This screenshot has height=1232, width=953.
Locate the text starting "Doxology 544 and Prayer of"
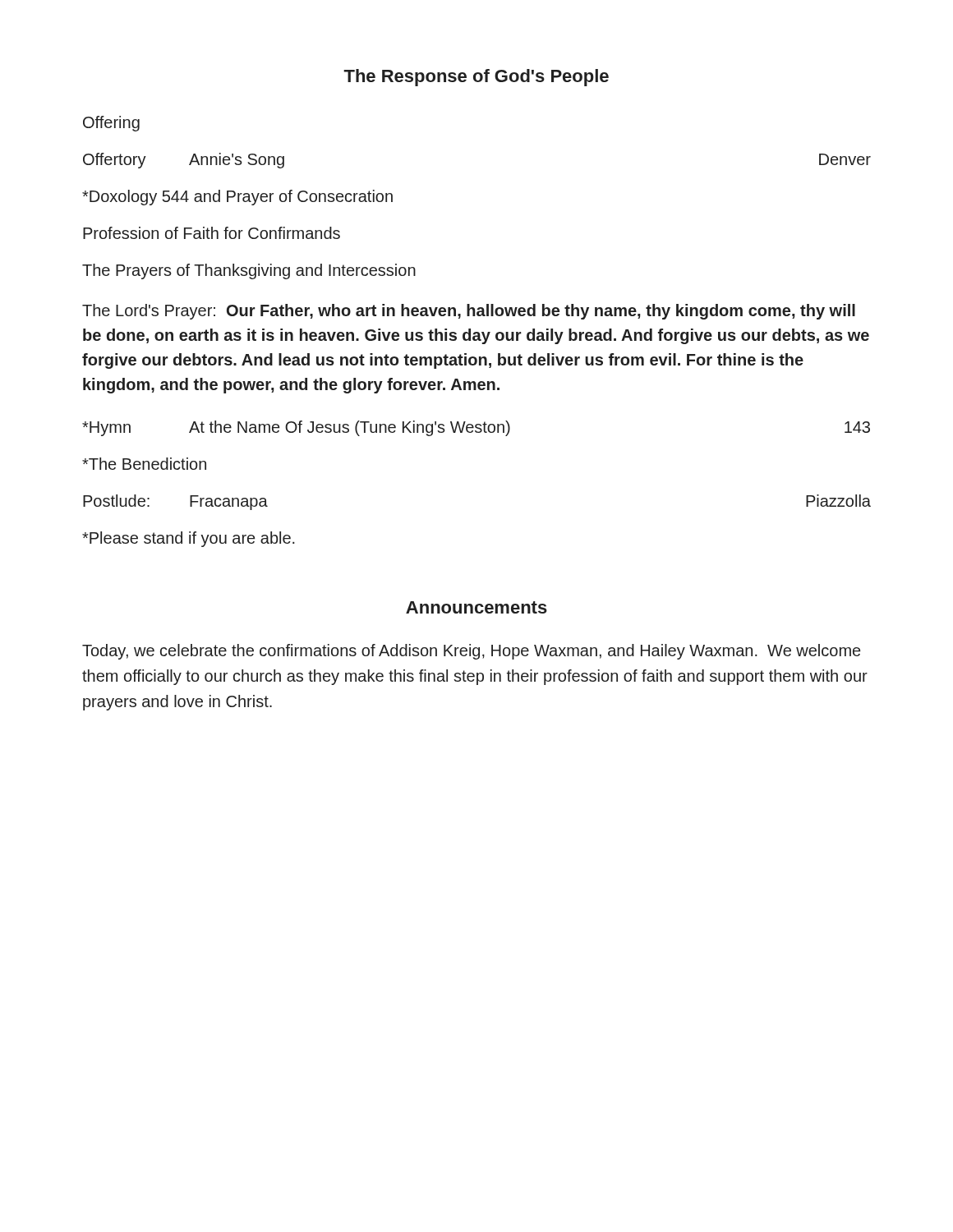coord(238,196)
